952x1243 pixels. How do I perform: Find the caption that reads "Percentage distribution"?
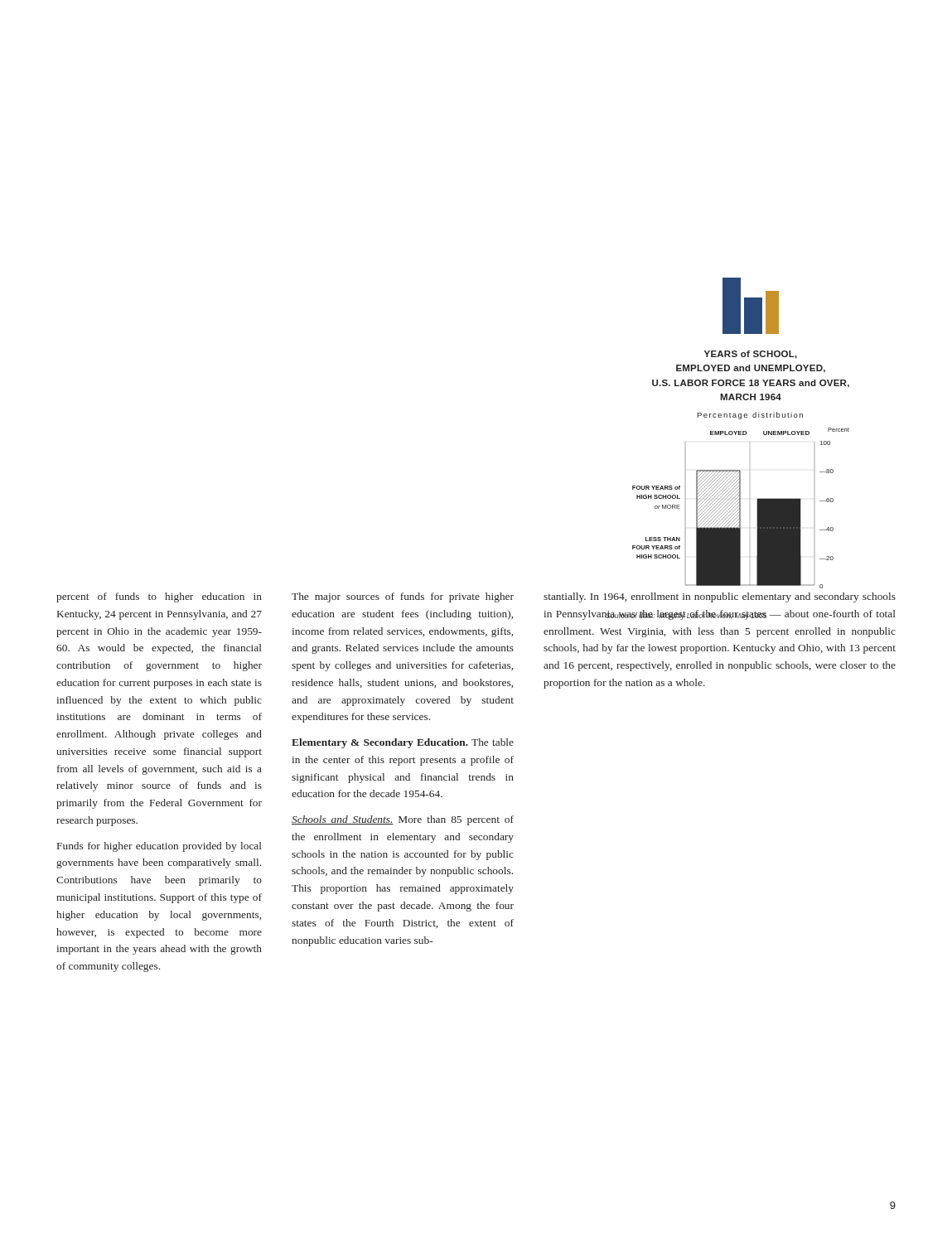tap(751, 415)
